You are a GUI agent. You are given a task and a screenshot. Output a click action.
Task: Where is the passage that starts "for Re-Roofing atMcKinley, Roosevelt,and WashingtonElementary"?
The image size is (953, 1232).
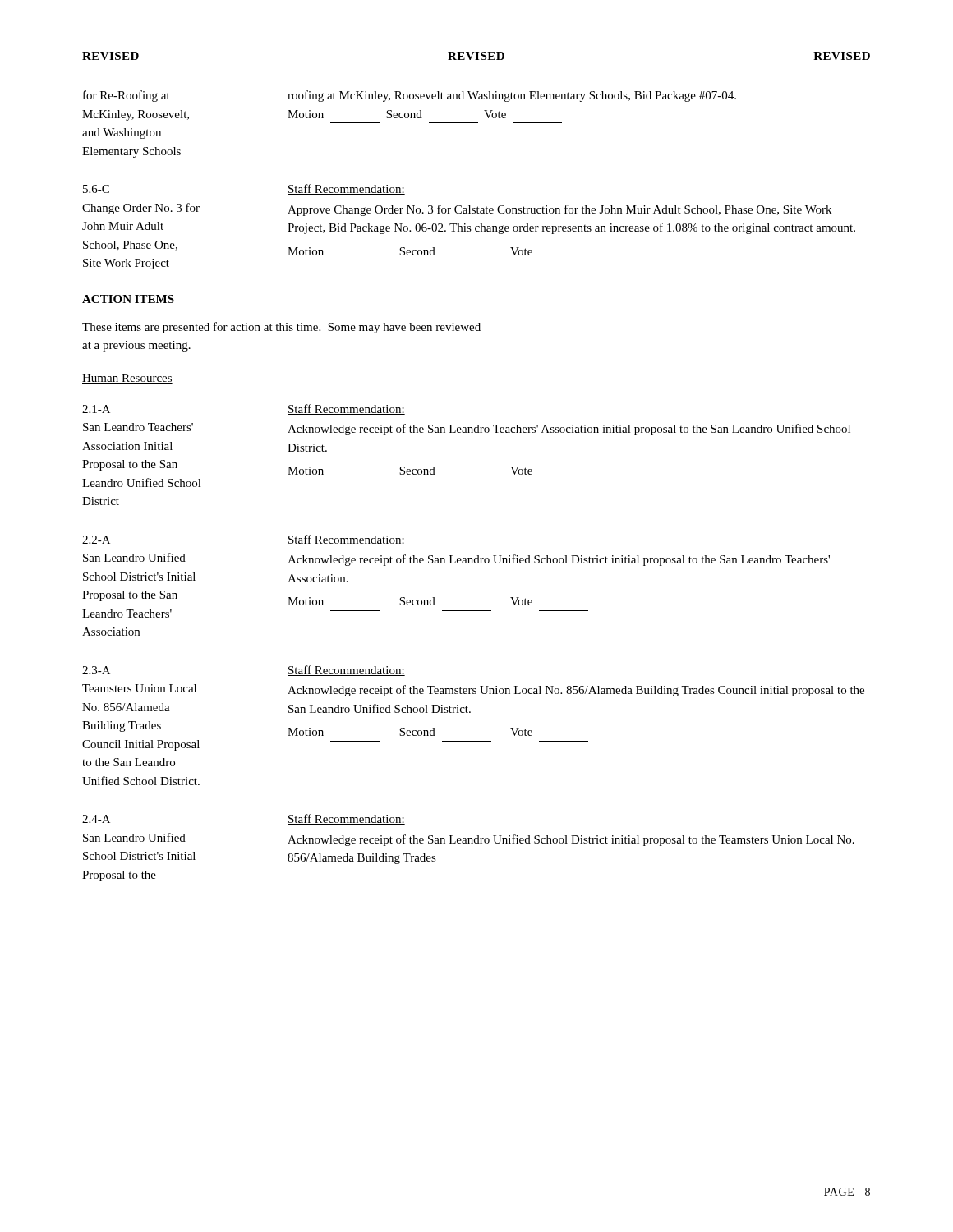136,123
